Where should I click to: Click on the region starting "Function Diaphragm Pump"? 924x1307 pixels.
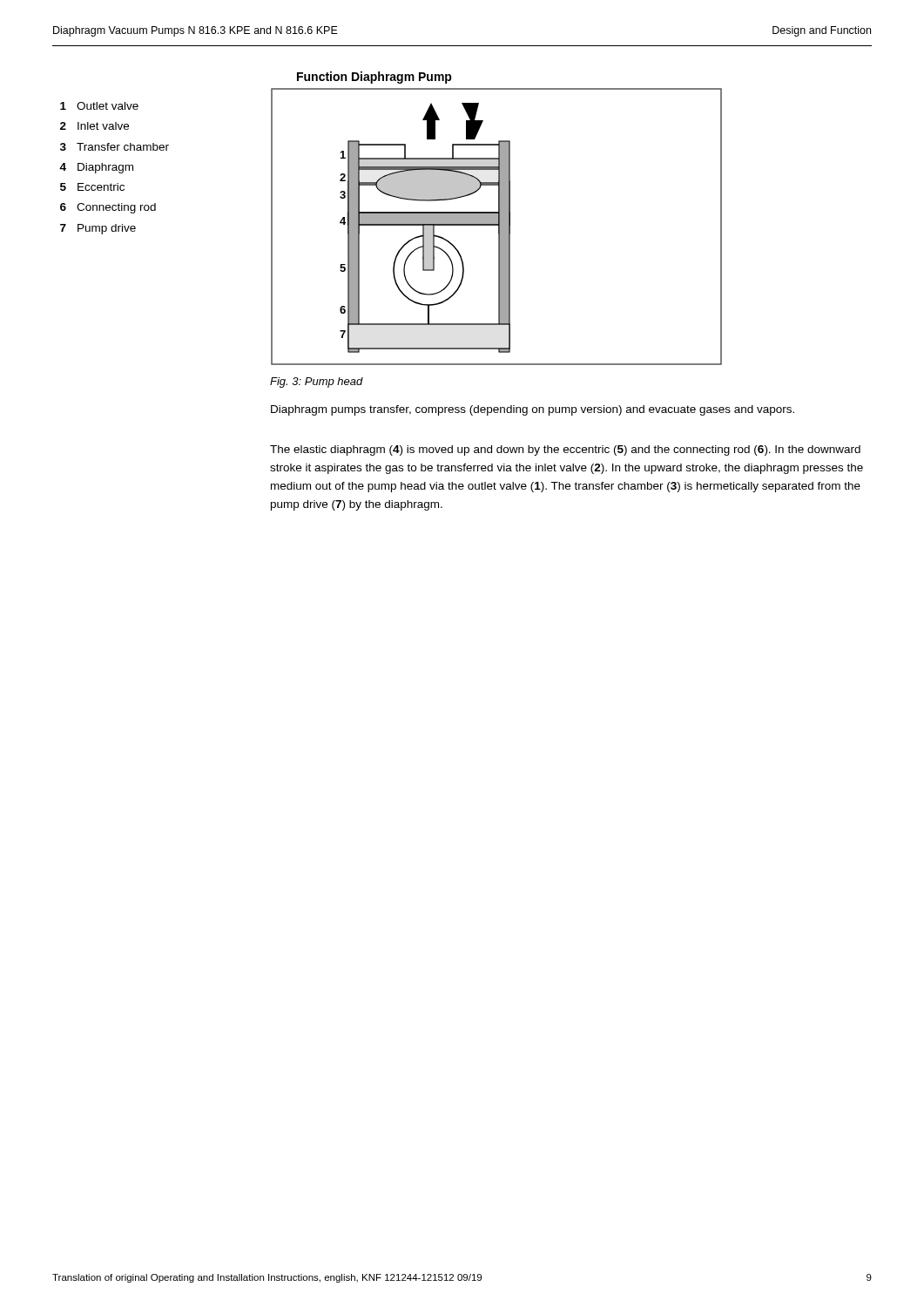click(374, 77)
